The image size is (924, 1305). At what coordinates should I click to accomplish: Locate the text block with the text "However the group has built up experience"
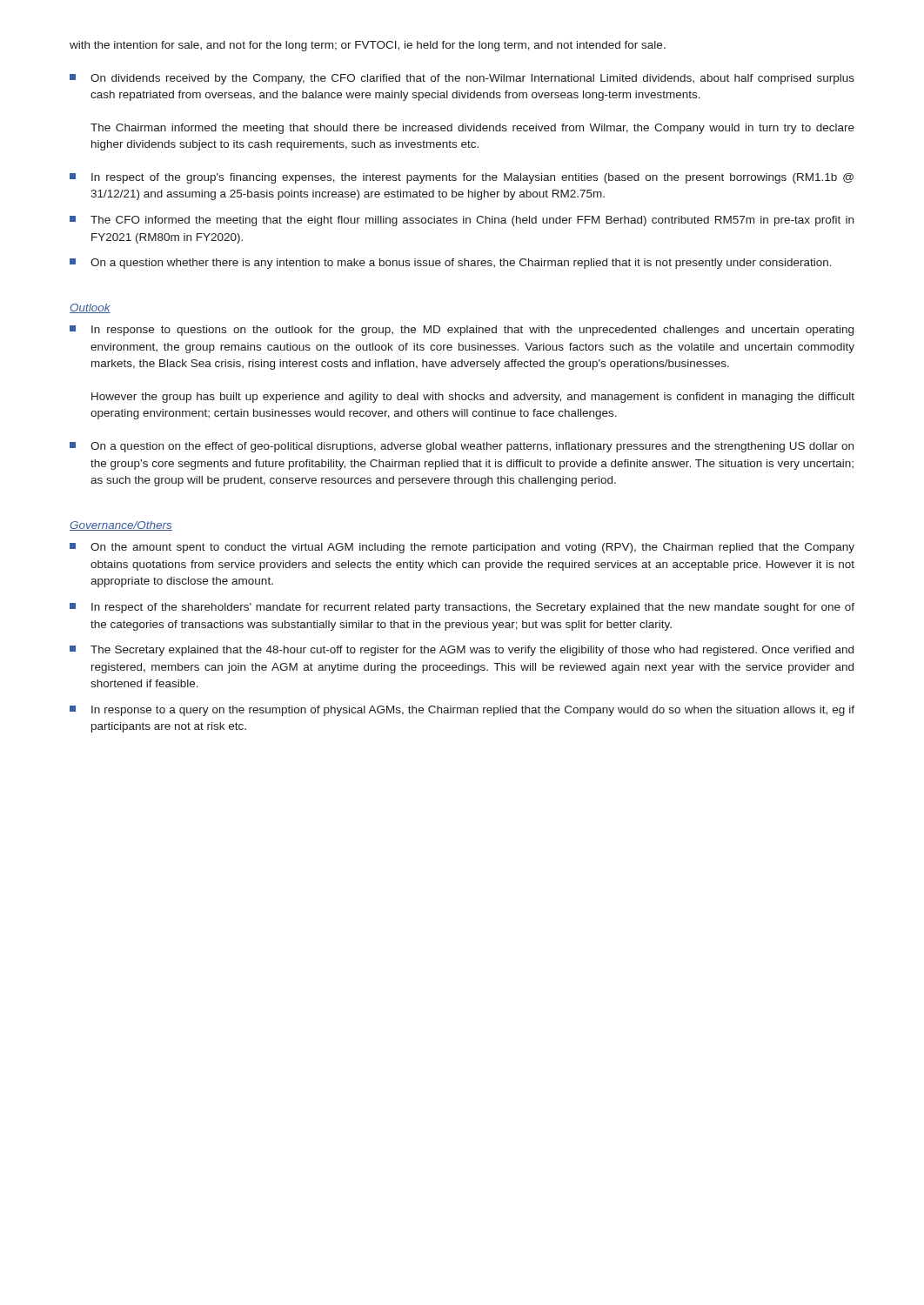coord(472,405)
